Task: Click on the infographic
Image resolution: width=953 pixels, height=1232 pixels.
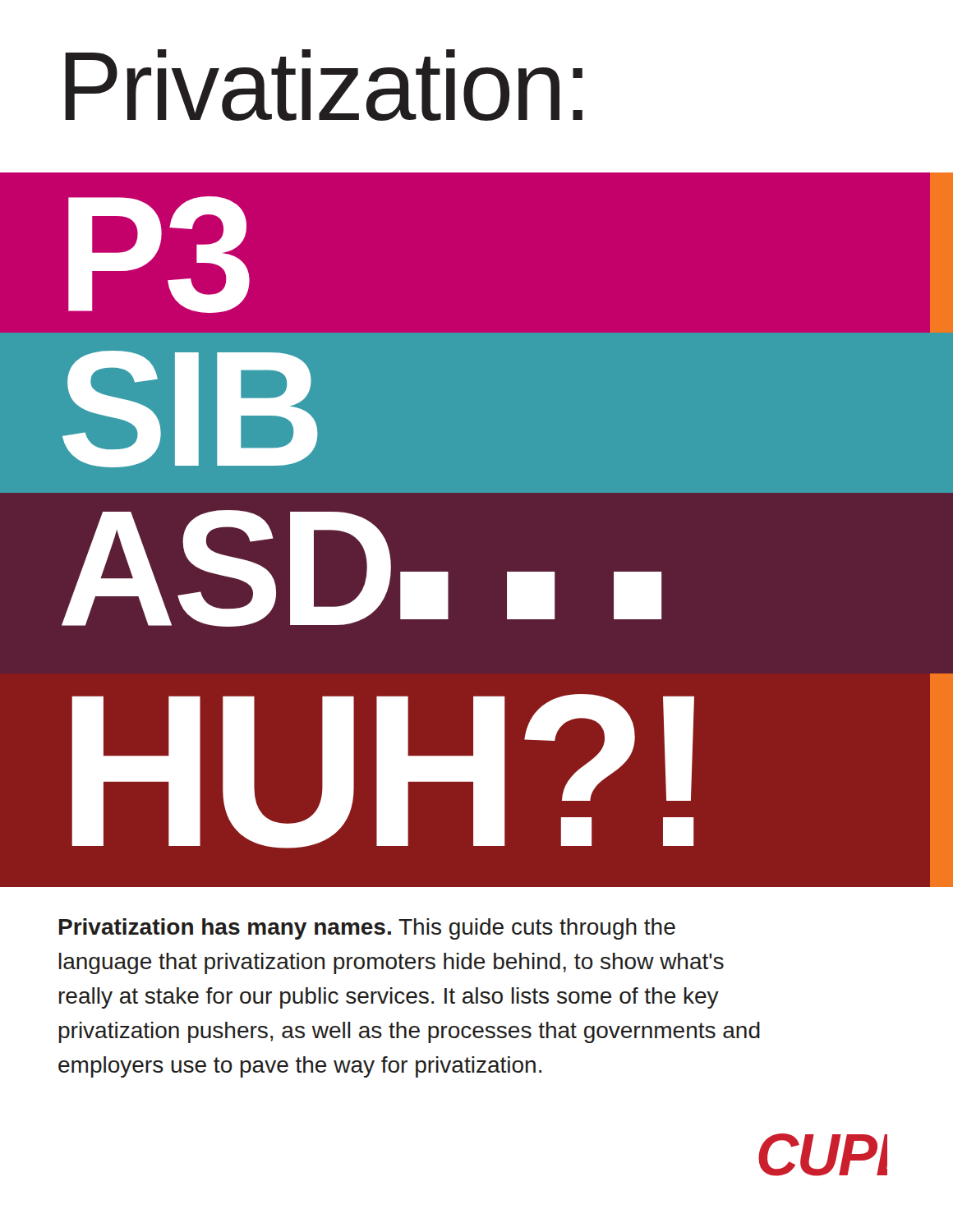Action: point(476,253)
